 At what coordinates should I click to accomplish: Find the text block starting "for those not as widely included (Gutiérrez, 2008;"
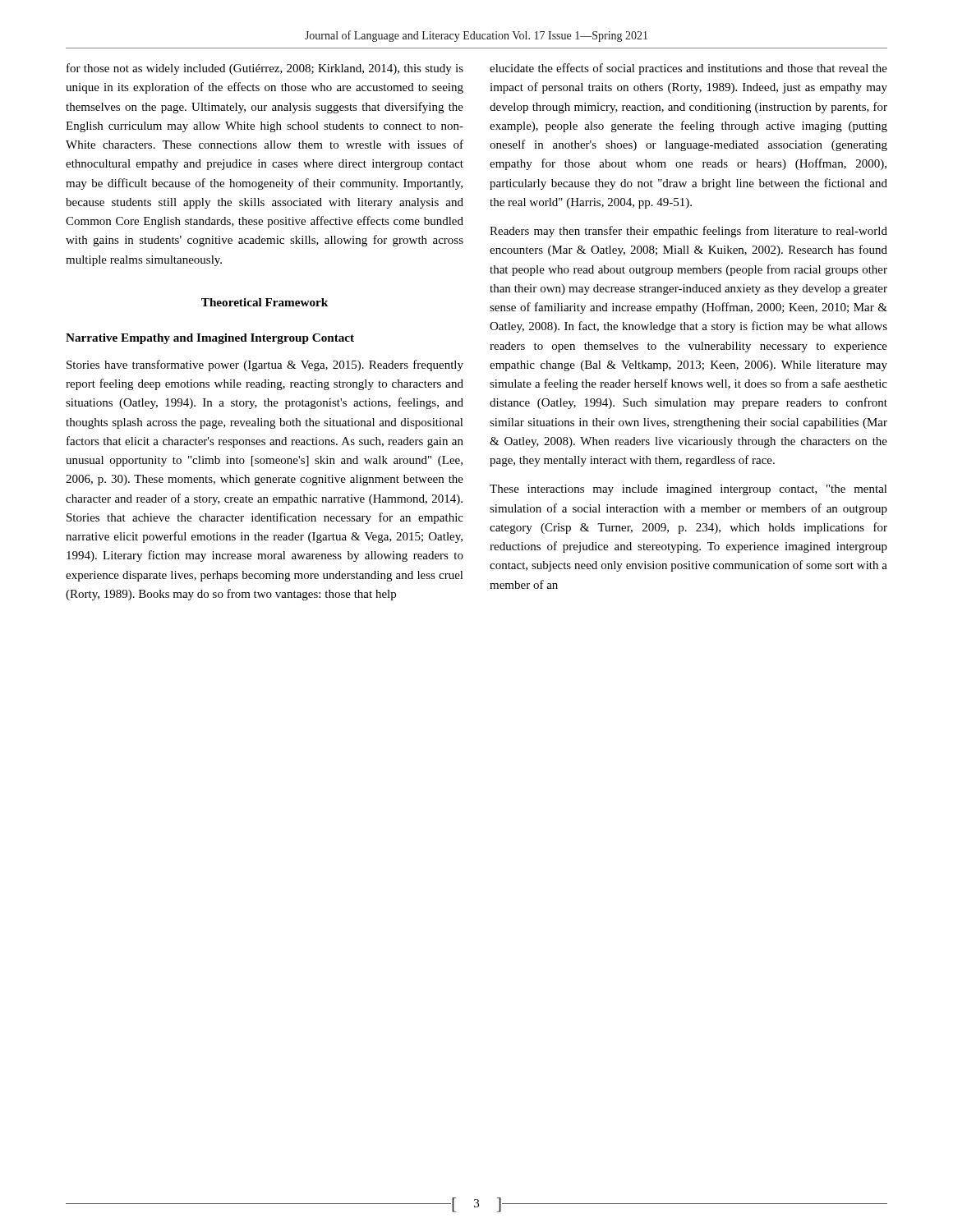click(265, 164)
